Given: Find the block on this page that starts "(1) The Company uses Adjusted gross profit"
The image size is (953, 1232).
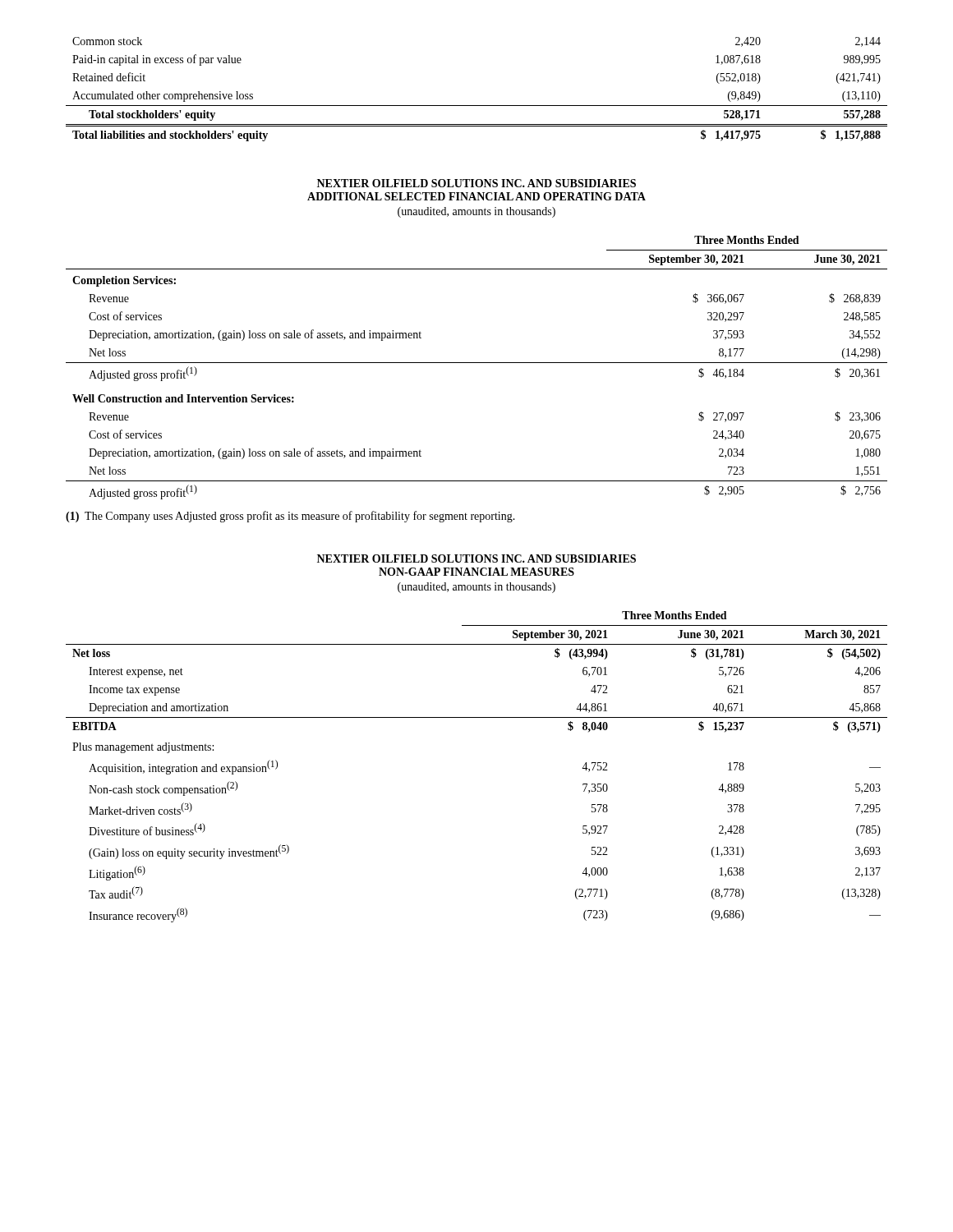Looking at the screenshot, I should [x=291, y=516].
